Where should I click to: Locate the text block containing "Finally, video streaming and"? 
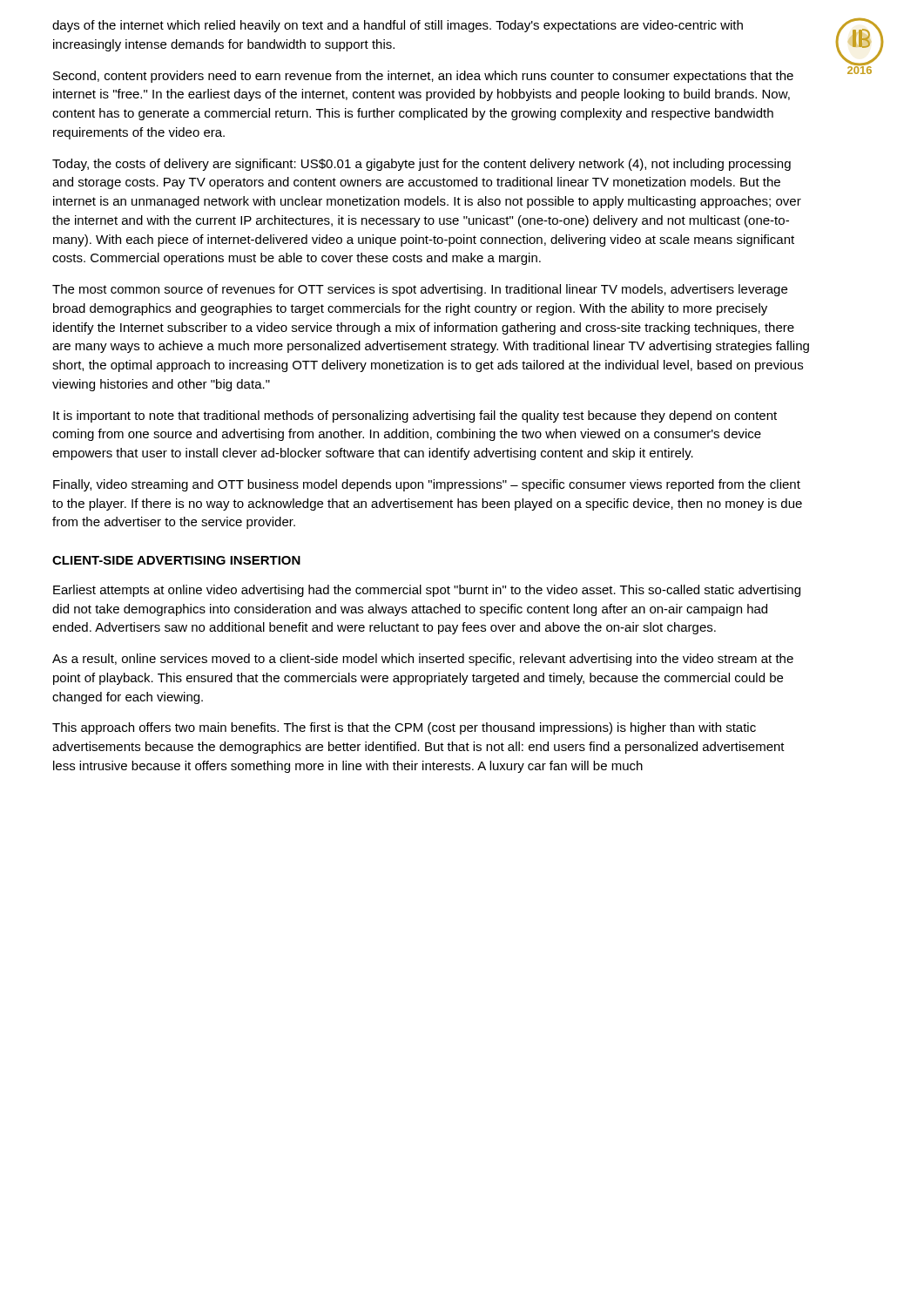[432, 503]
